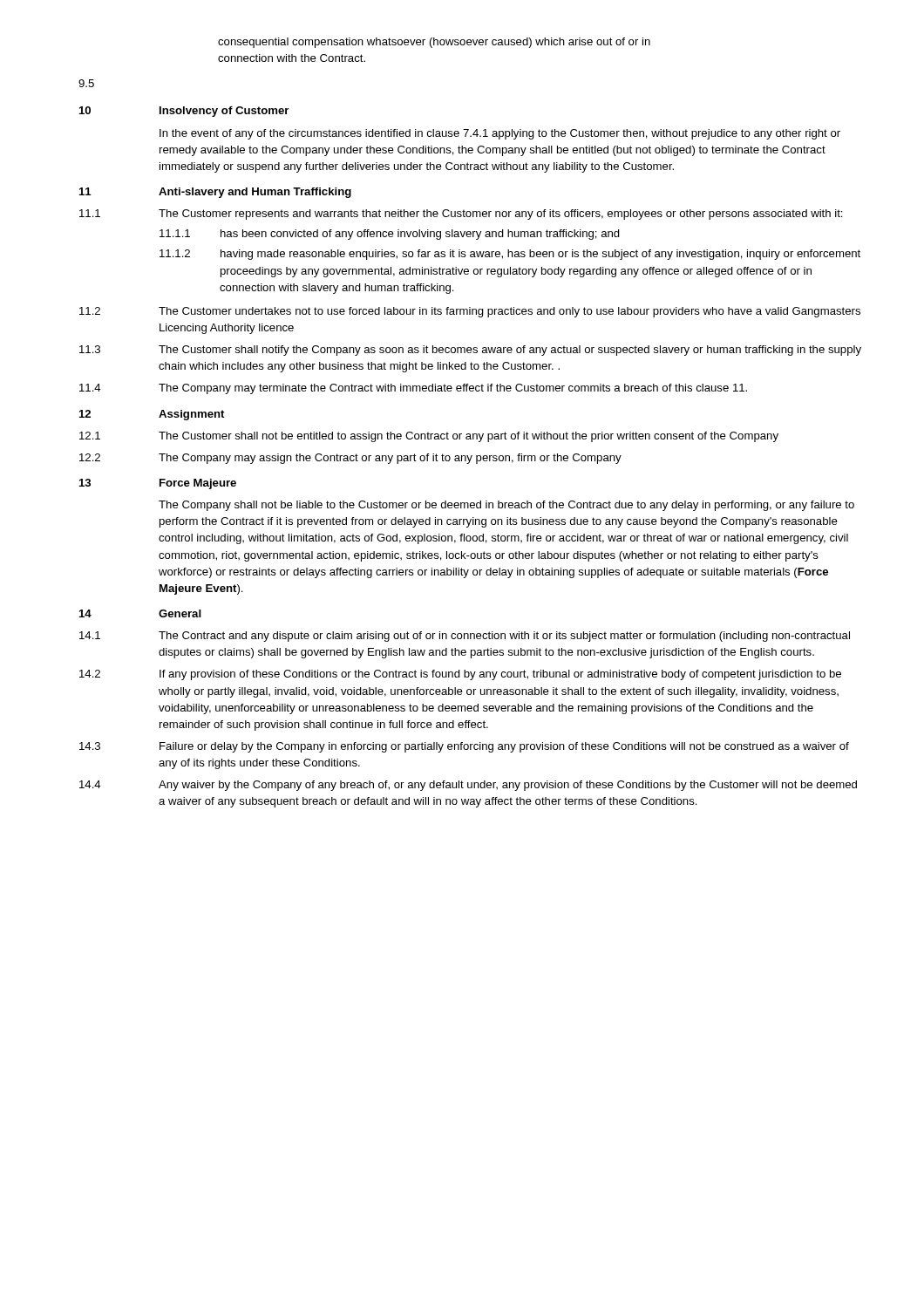This screenshot has width=924, height=1308.
Task: Click on the text block that reads "consequential compensation whatsoever (howsoever caused) which arise"
Action: pos(434,50)
